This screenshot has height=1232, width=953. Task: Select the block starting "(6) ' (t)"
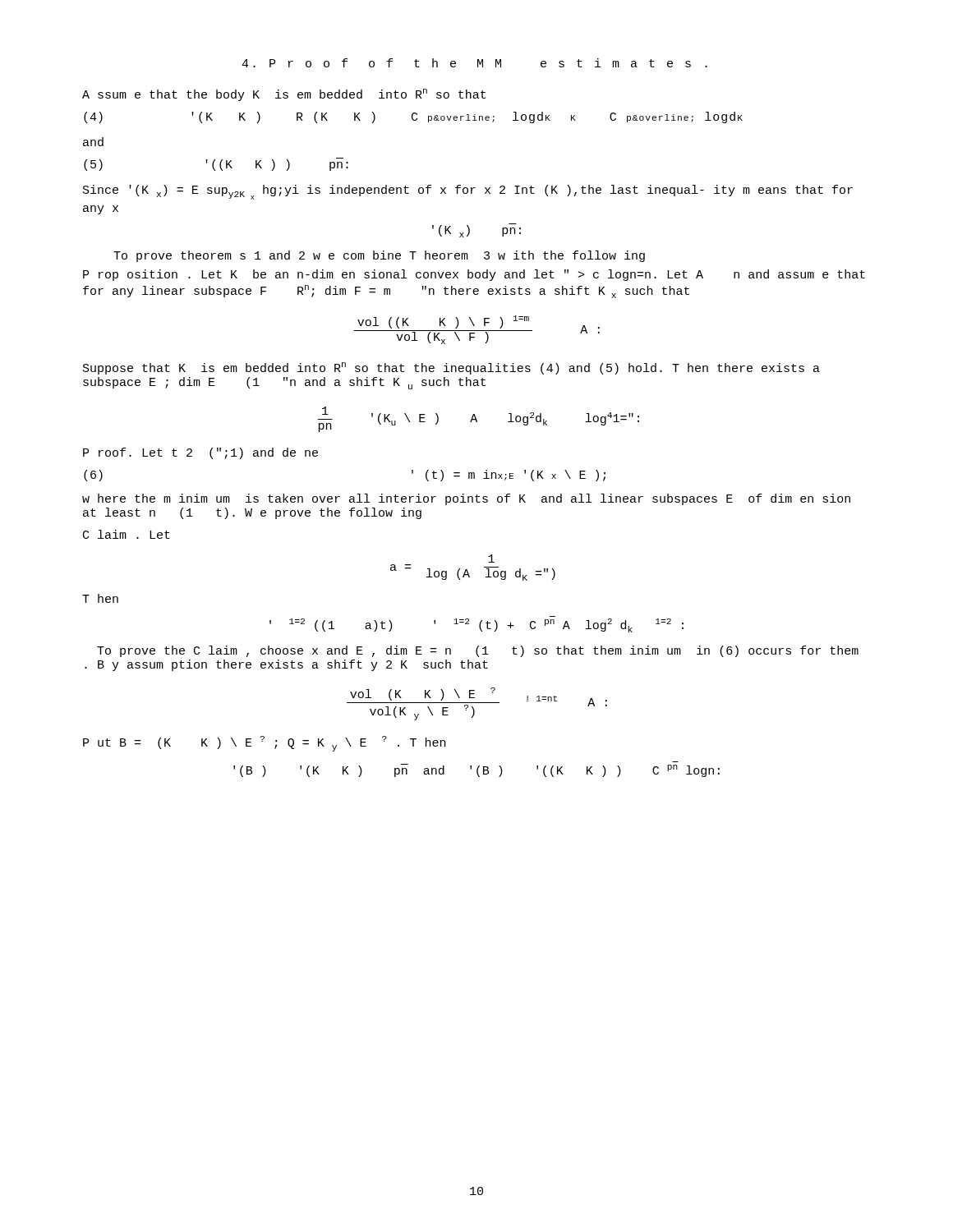476,476
